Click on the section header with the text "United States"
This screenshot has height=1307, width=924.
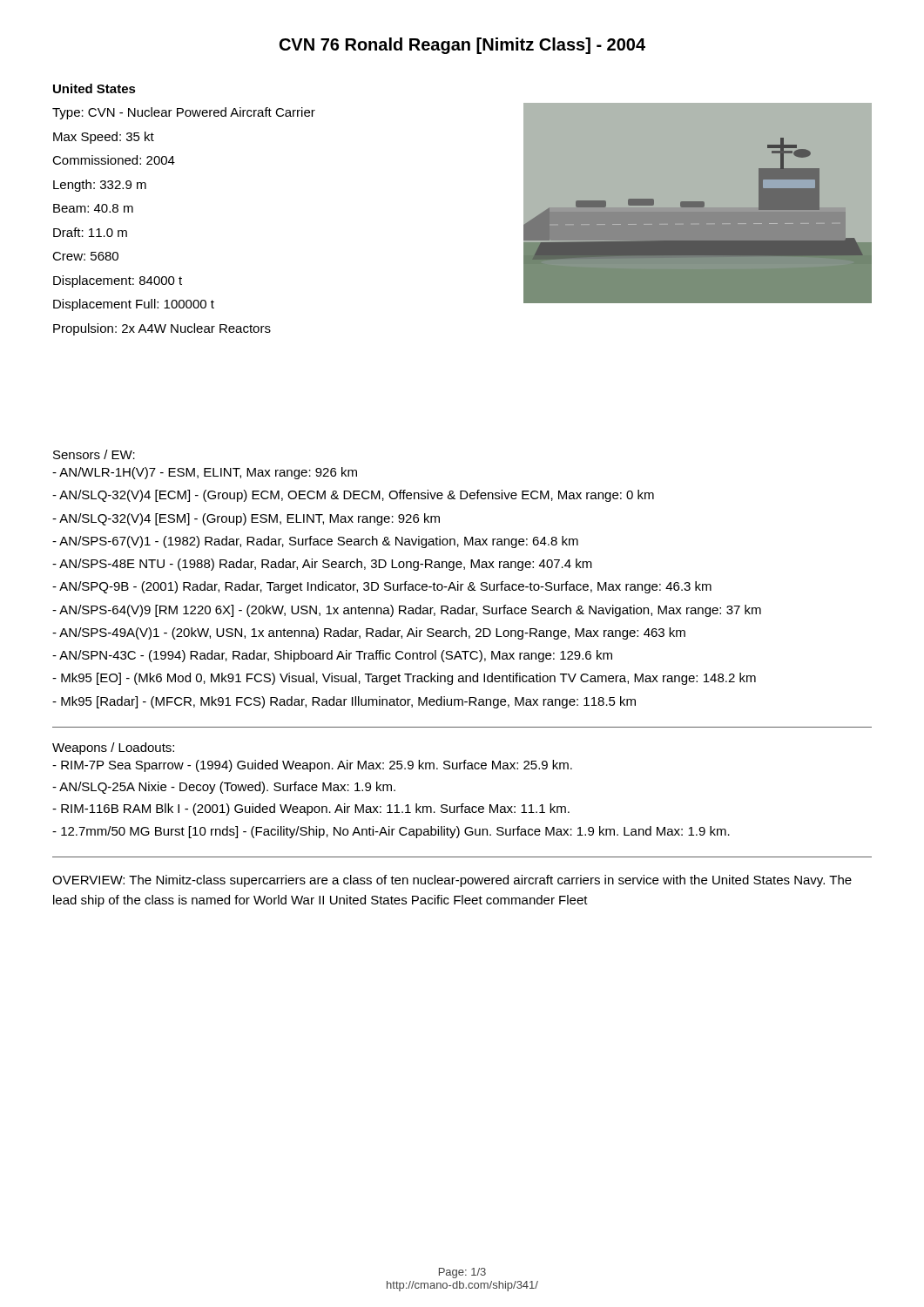click(94, 88)
